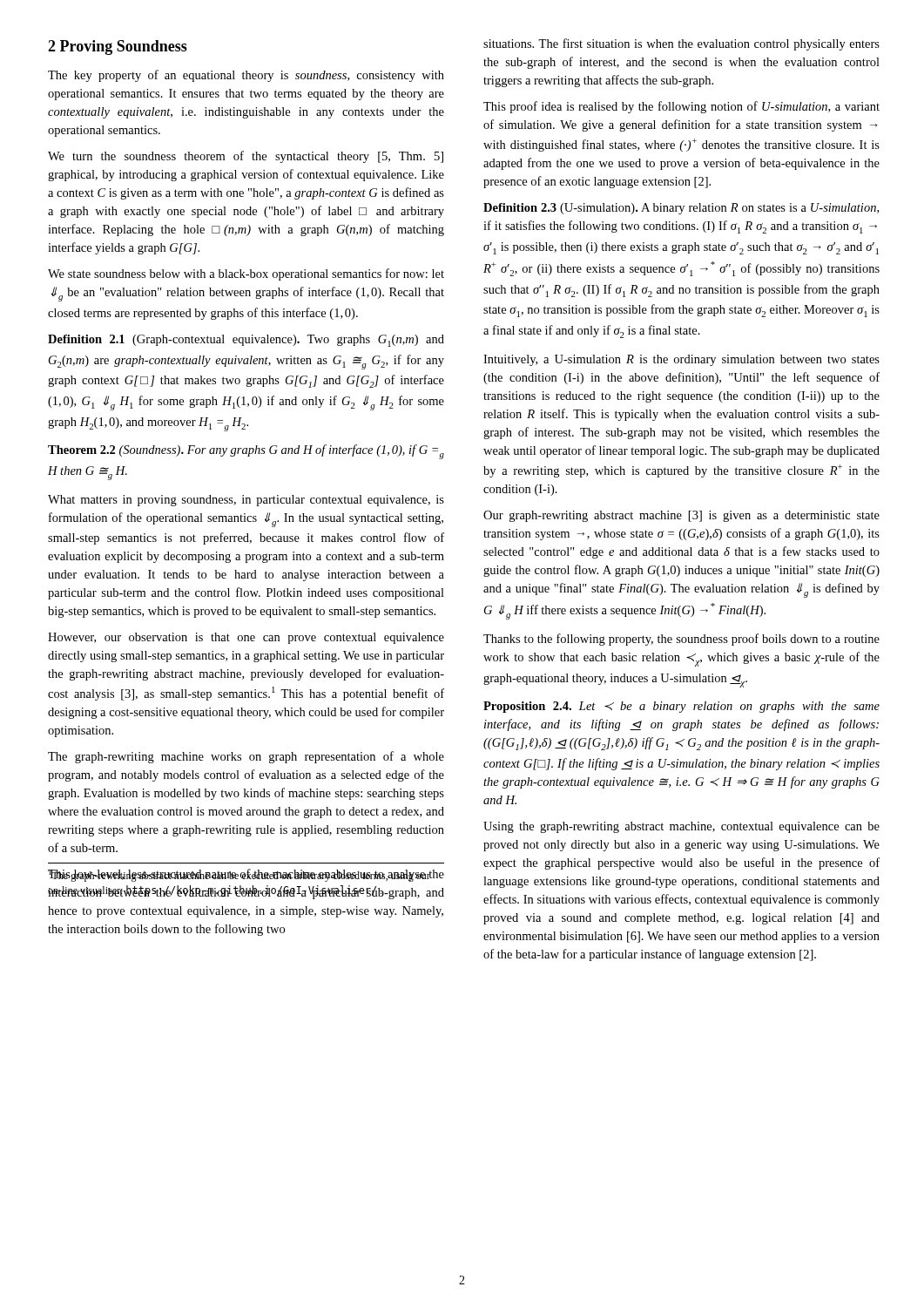Select the region starting "The key property of an equational theory is"

tap(246, 194)
